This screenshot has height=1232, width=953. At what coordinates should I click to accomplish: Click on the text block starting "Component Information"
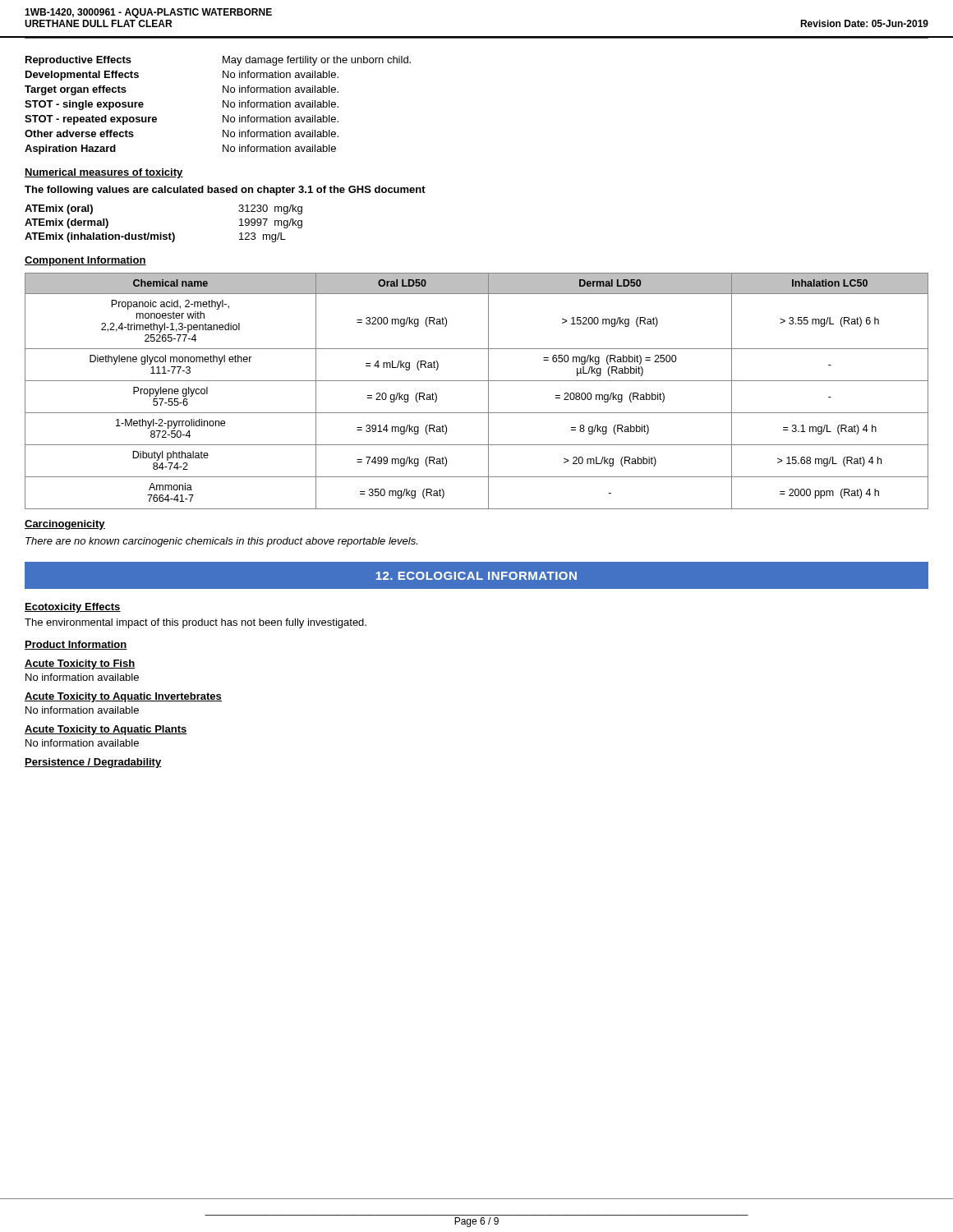(85, 260)
